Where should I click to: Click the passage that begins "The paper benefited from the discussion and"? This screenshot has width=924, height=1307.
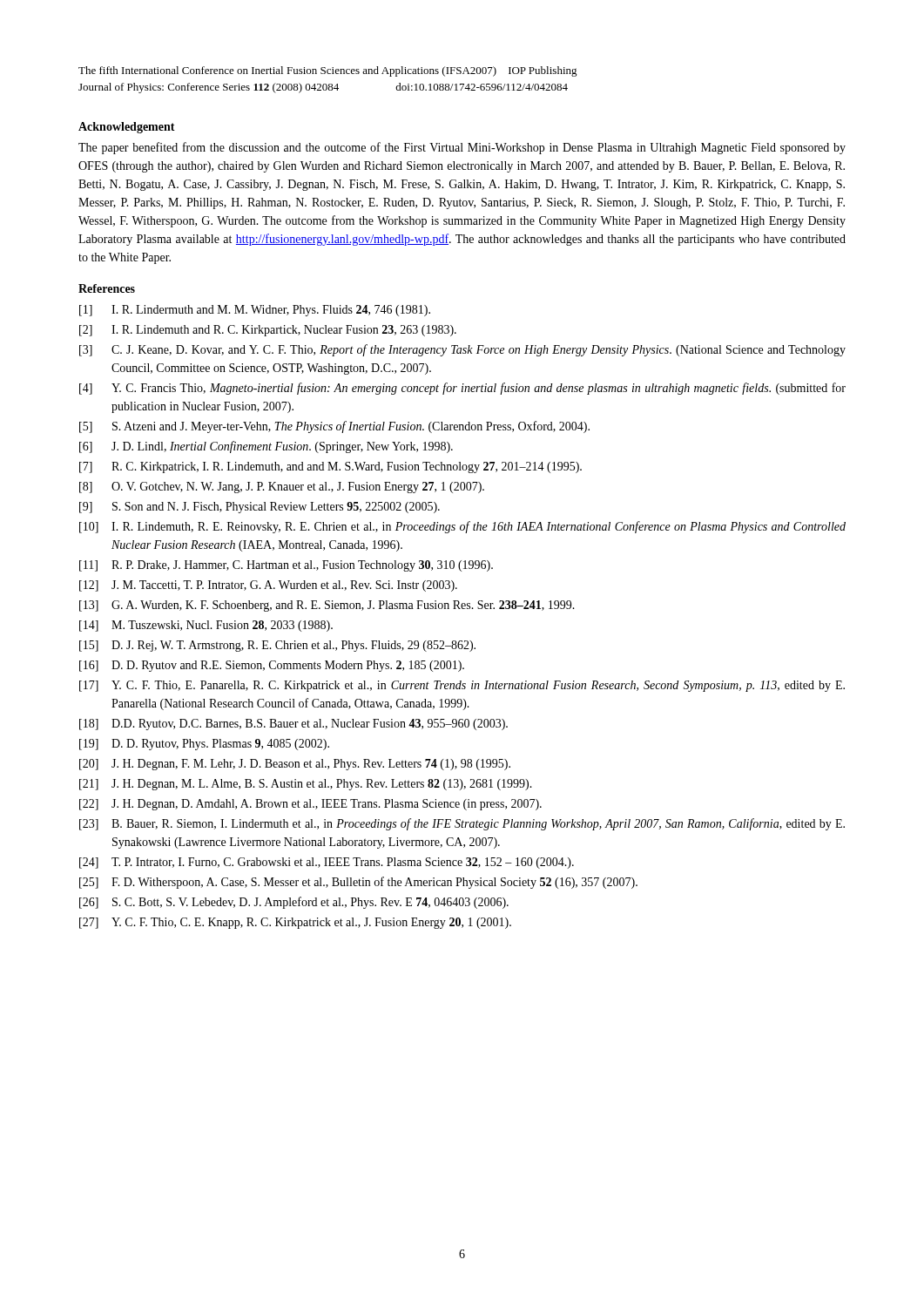point(462,202)
